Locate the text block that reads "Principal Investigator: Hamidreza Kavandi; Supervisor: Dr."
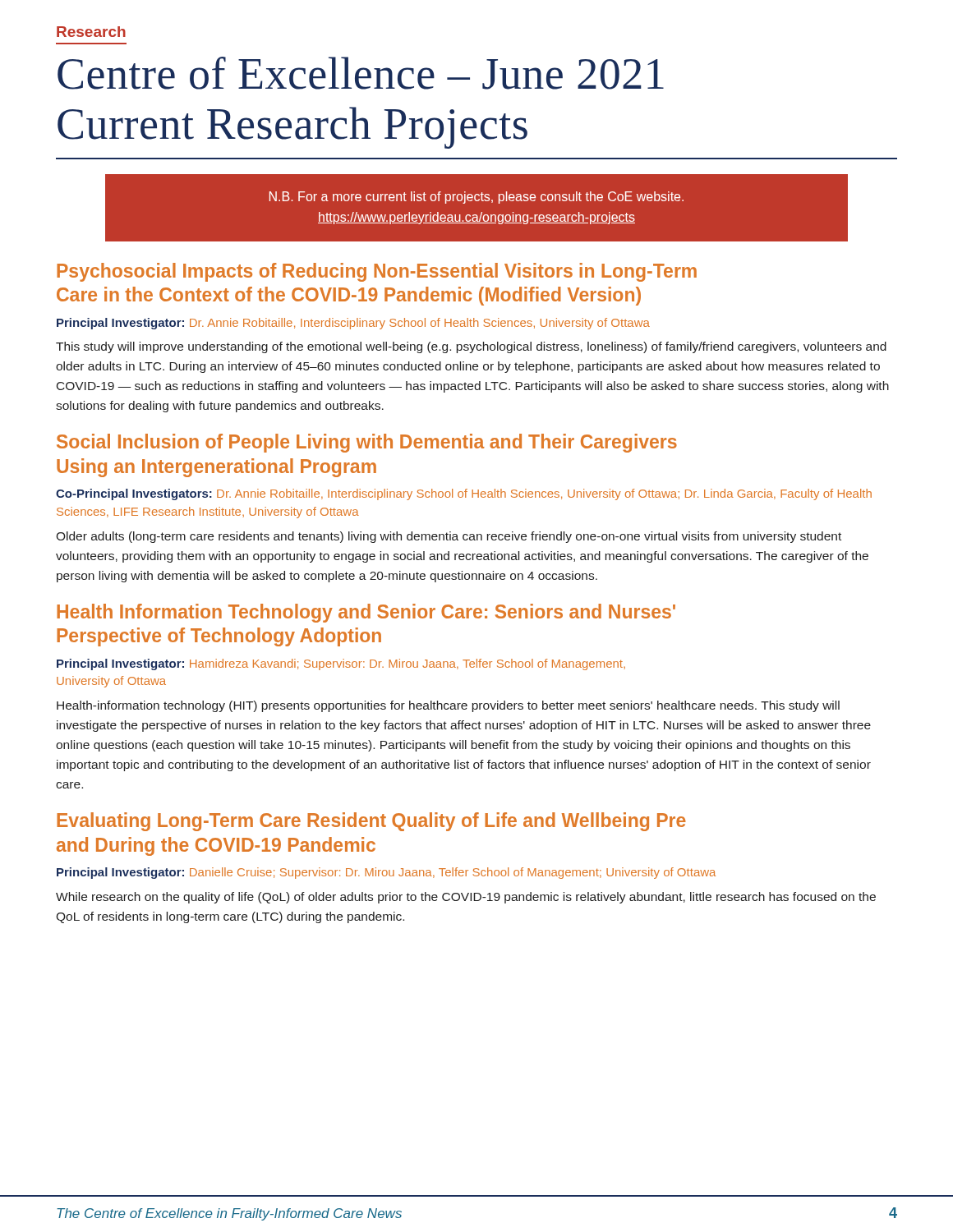The height and width of the screenshot is (1232, 953). 476,672
